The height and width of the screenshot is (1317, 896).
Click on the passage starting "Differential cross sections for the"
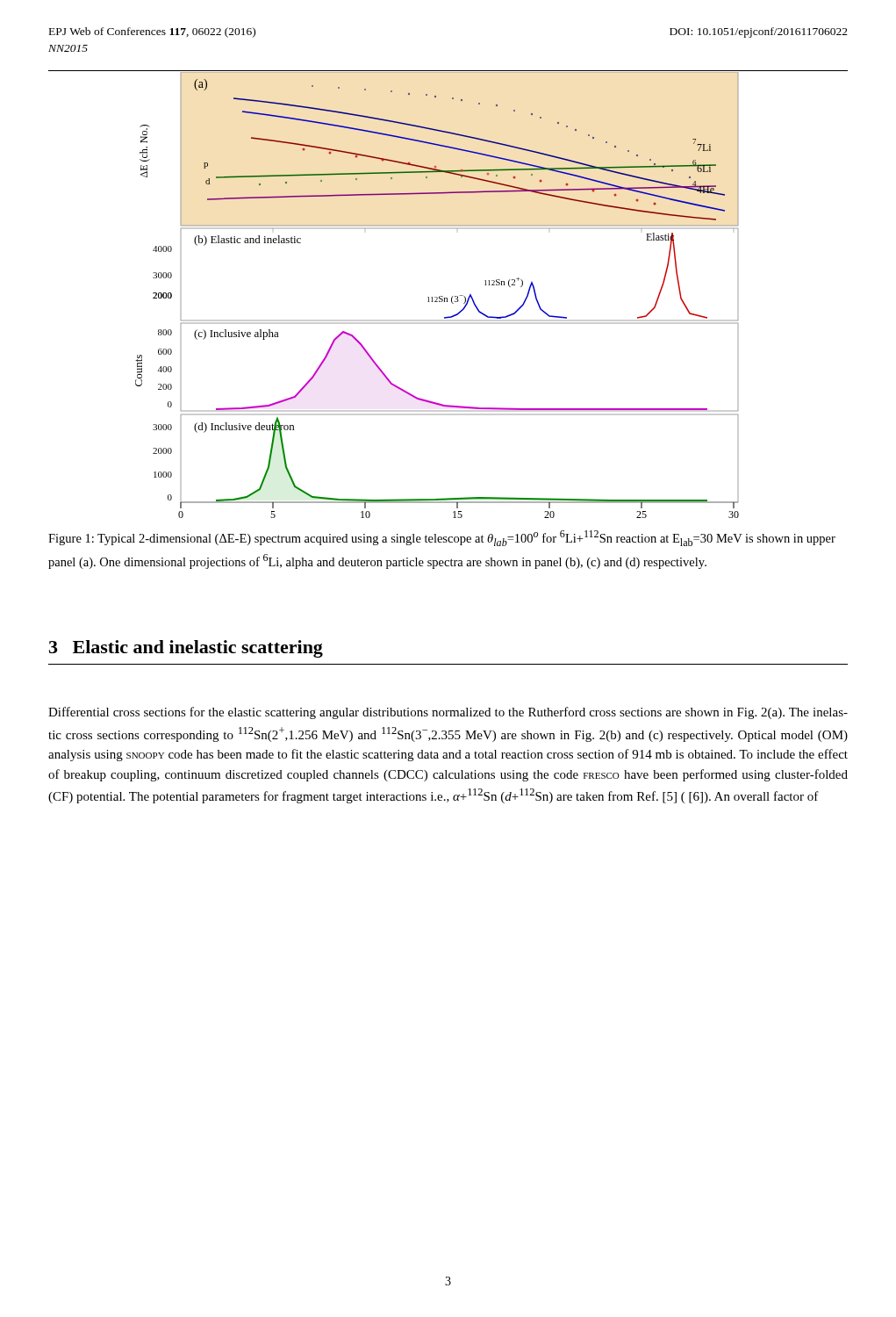448,754
